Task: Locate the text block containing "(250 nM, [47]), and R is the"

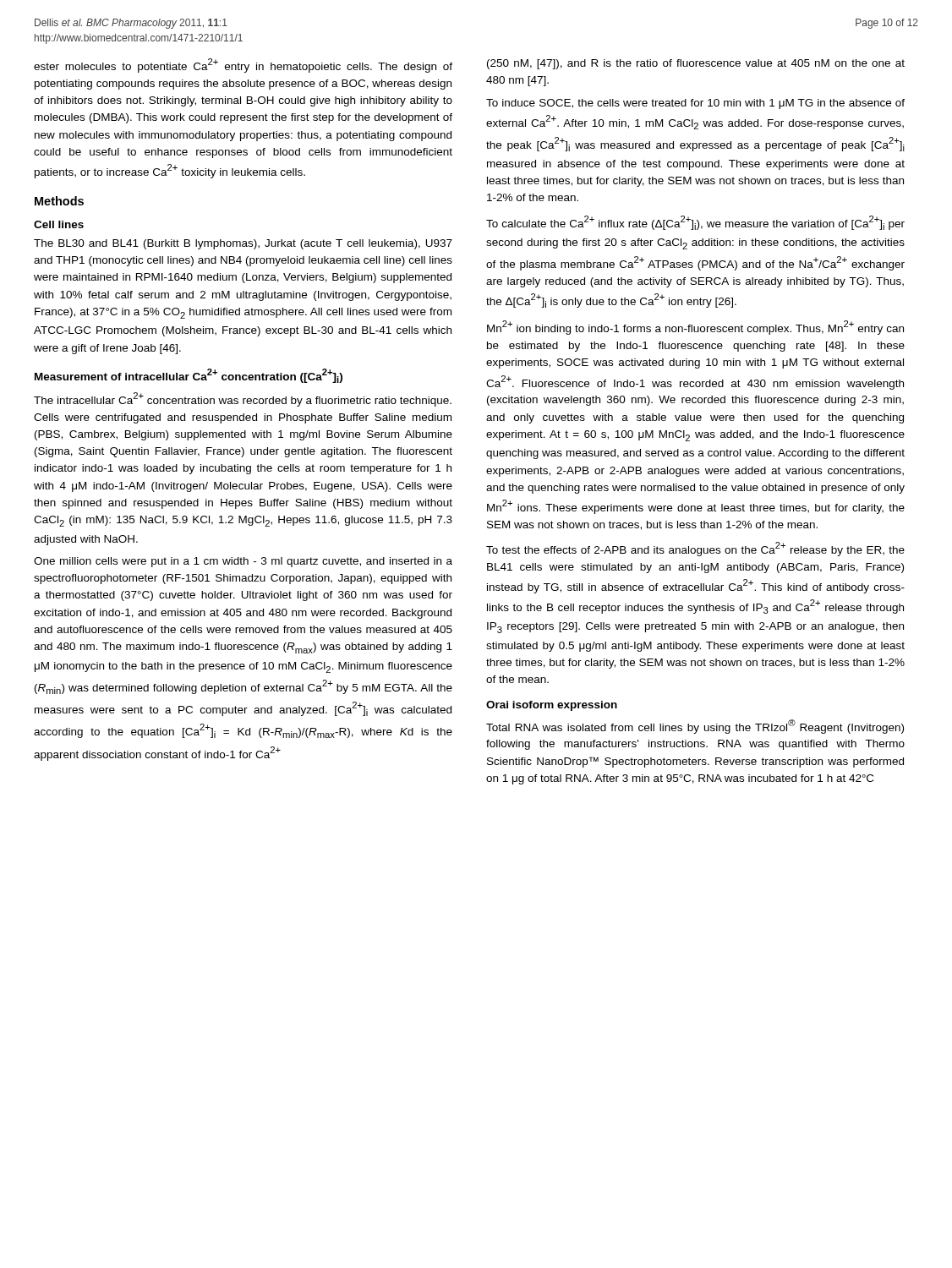Action: (695, 72)
